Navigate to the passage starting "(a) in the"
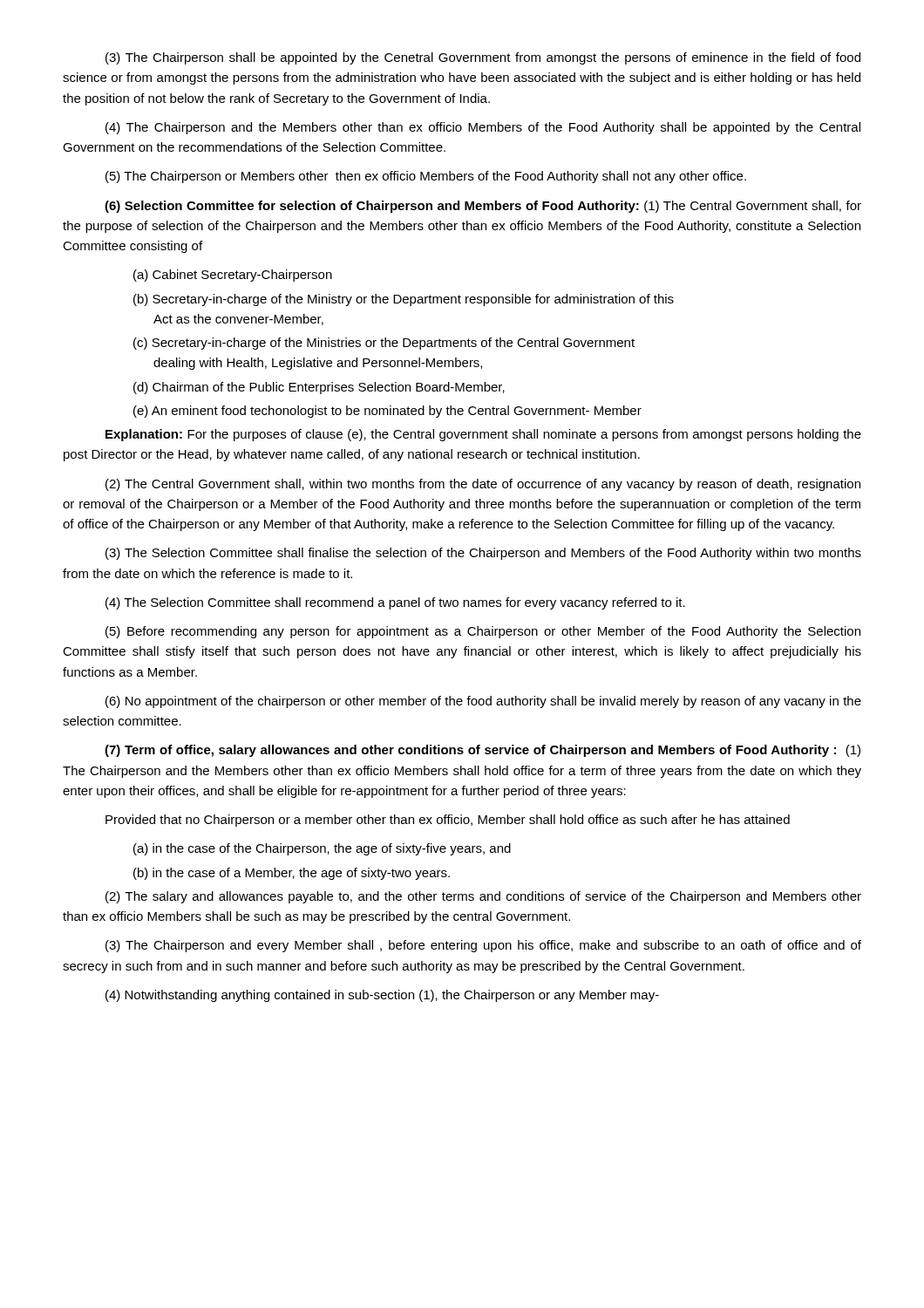The width and height of the screenshot is (924, 1308). pos(322,848)
